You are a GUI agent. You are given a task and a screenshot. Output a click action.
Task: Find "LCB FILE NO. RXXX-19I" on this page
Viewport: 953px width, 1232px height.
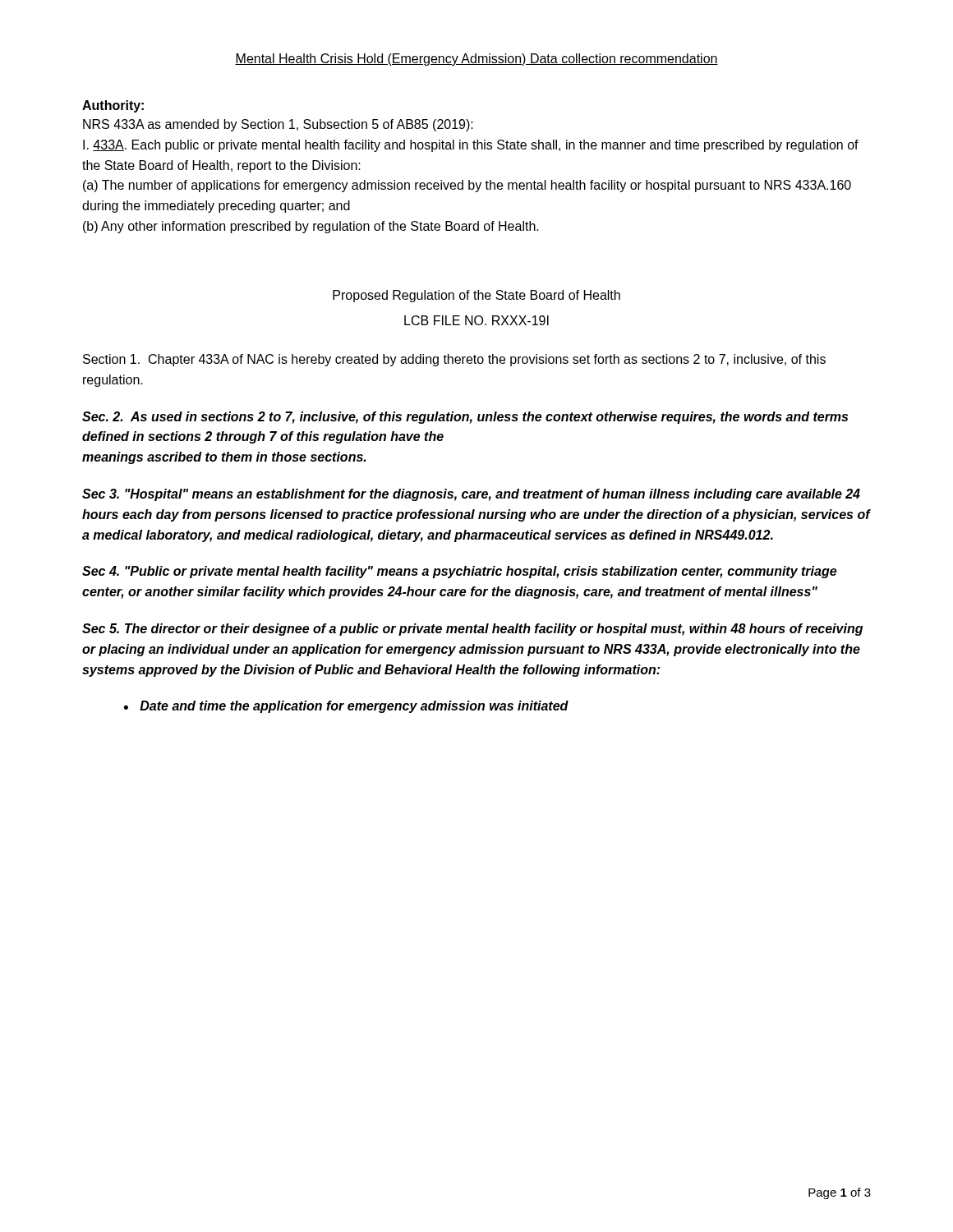[476, 321]
